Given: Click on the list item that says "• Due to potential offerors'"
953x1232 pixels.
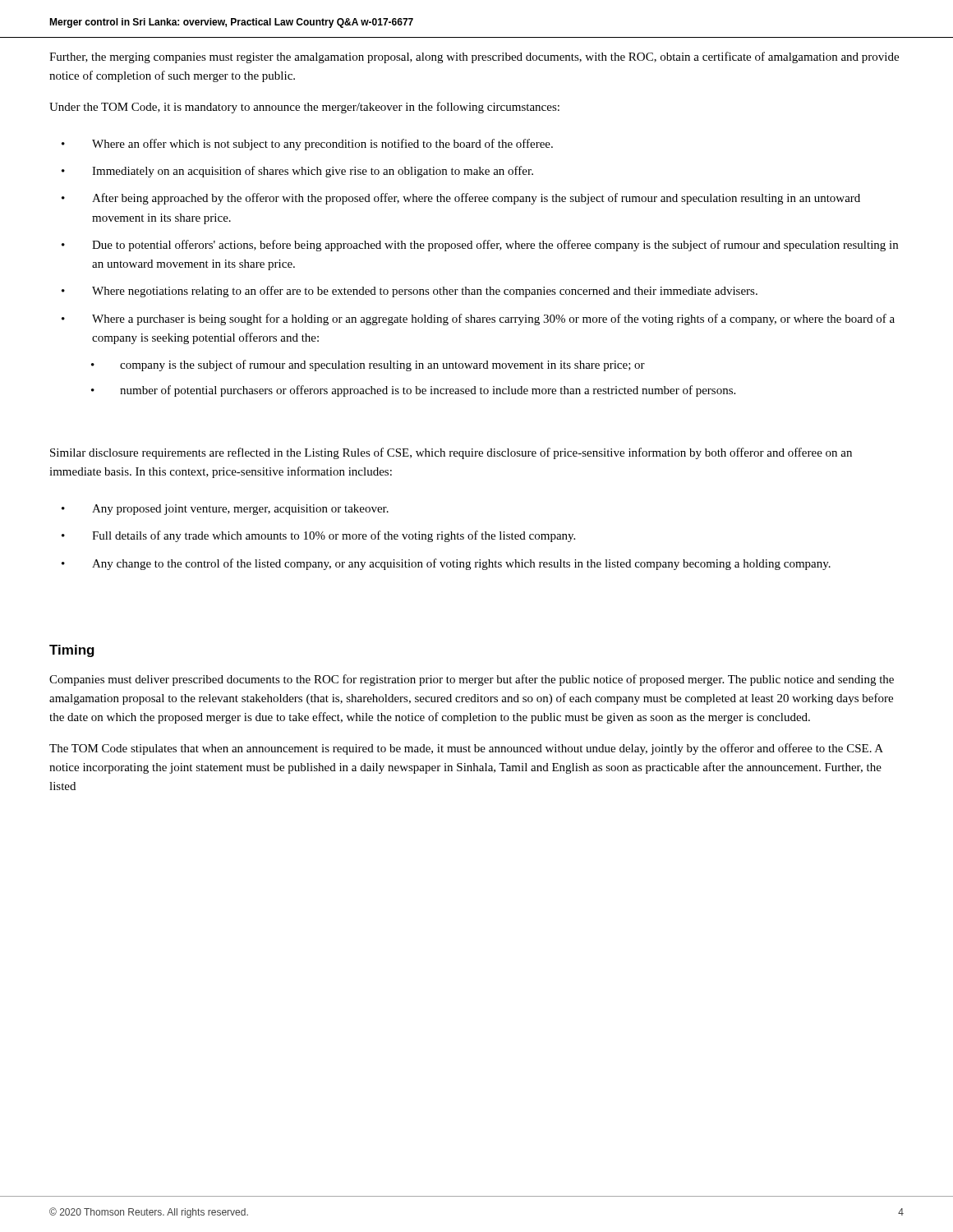Looking at the screenshot, I should [476, 255].
